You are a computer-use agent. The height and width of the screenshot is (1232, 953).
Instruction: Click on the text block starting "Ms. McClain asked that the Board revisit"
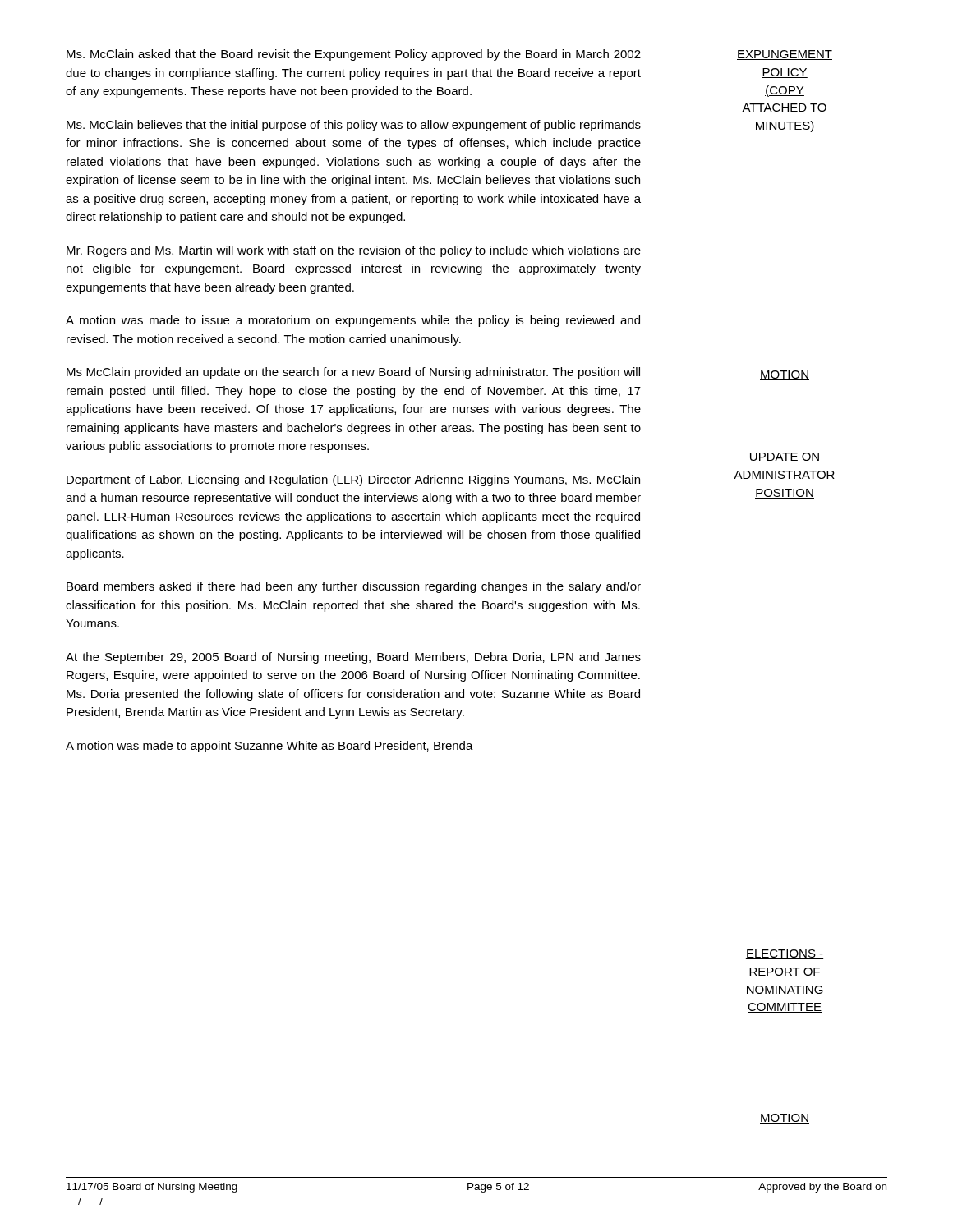coord(353,72)
